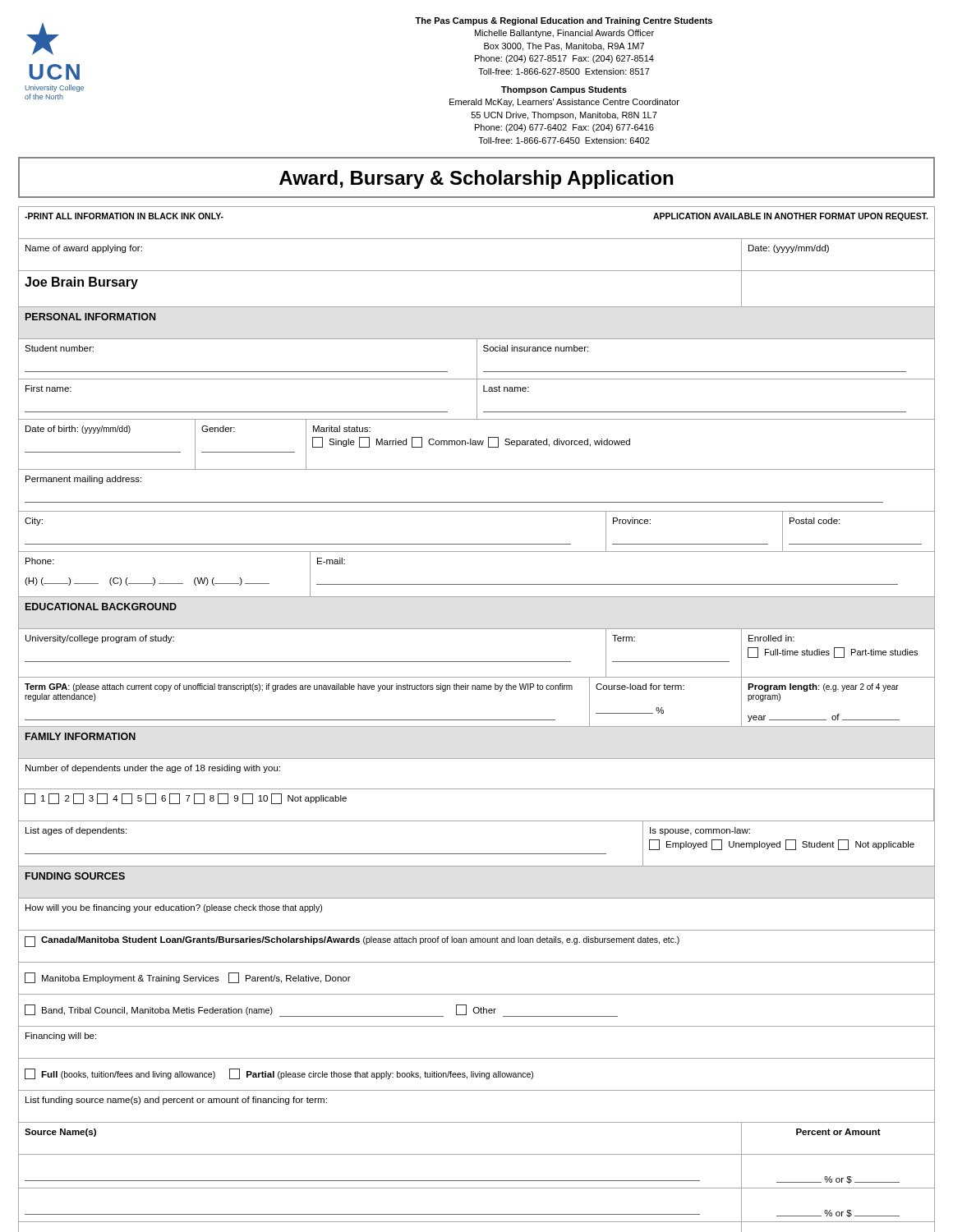Find the logo
Image resolution: width=953 pixels, height=1232 pixels.
(98, 57)
